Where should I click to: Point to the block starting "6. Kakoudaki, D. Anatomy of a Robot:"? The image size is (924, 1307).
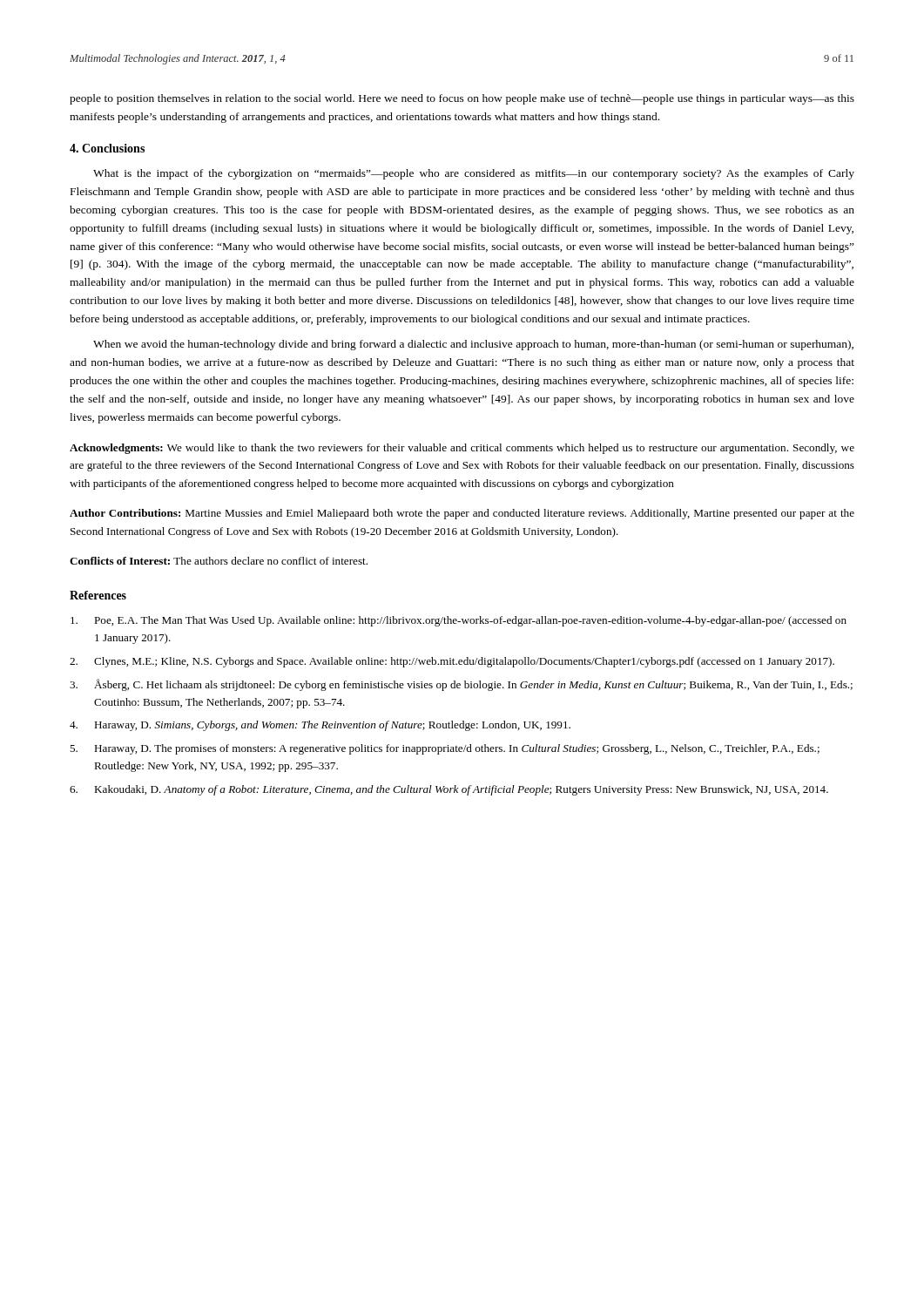462,789
